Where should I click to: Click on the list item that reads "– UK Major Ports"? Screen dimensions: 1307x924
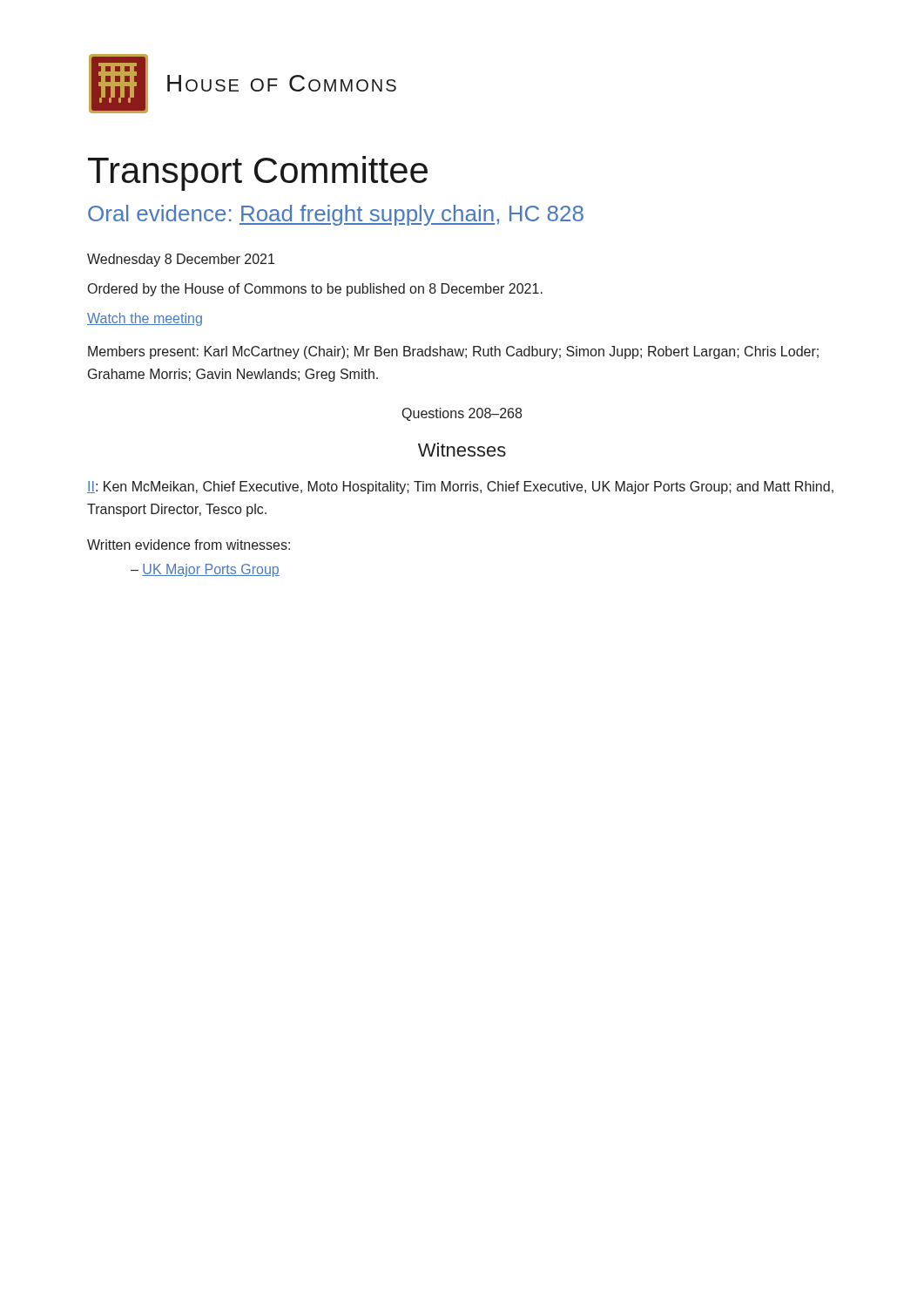tap(205, 570)
